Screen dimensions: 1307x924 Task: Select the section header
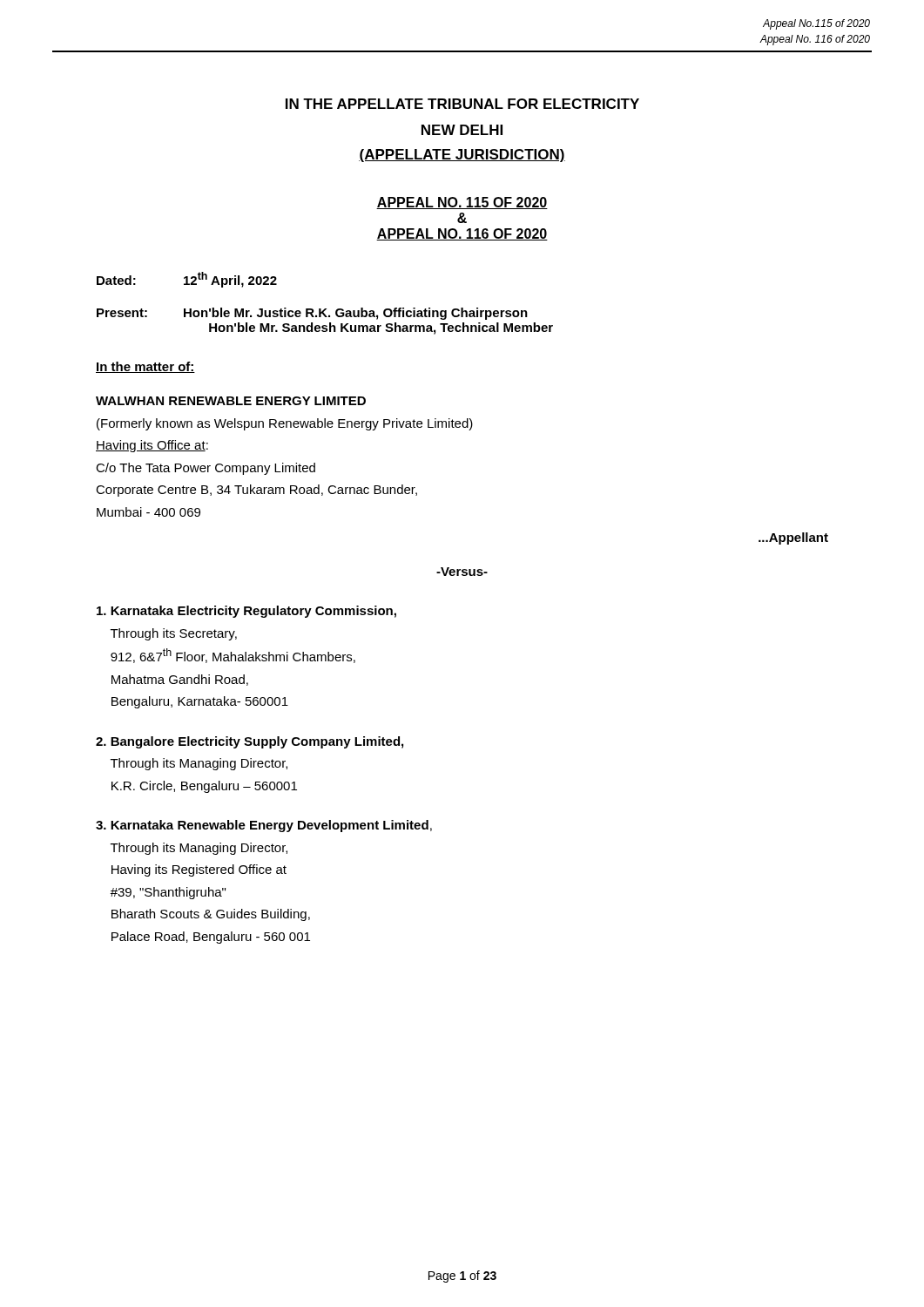point(145,366)
